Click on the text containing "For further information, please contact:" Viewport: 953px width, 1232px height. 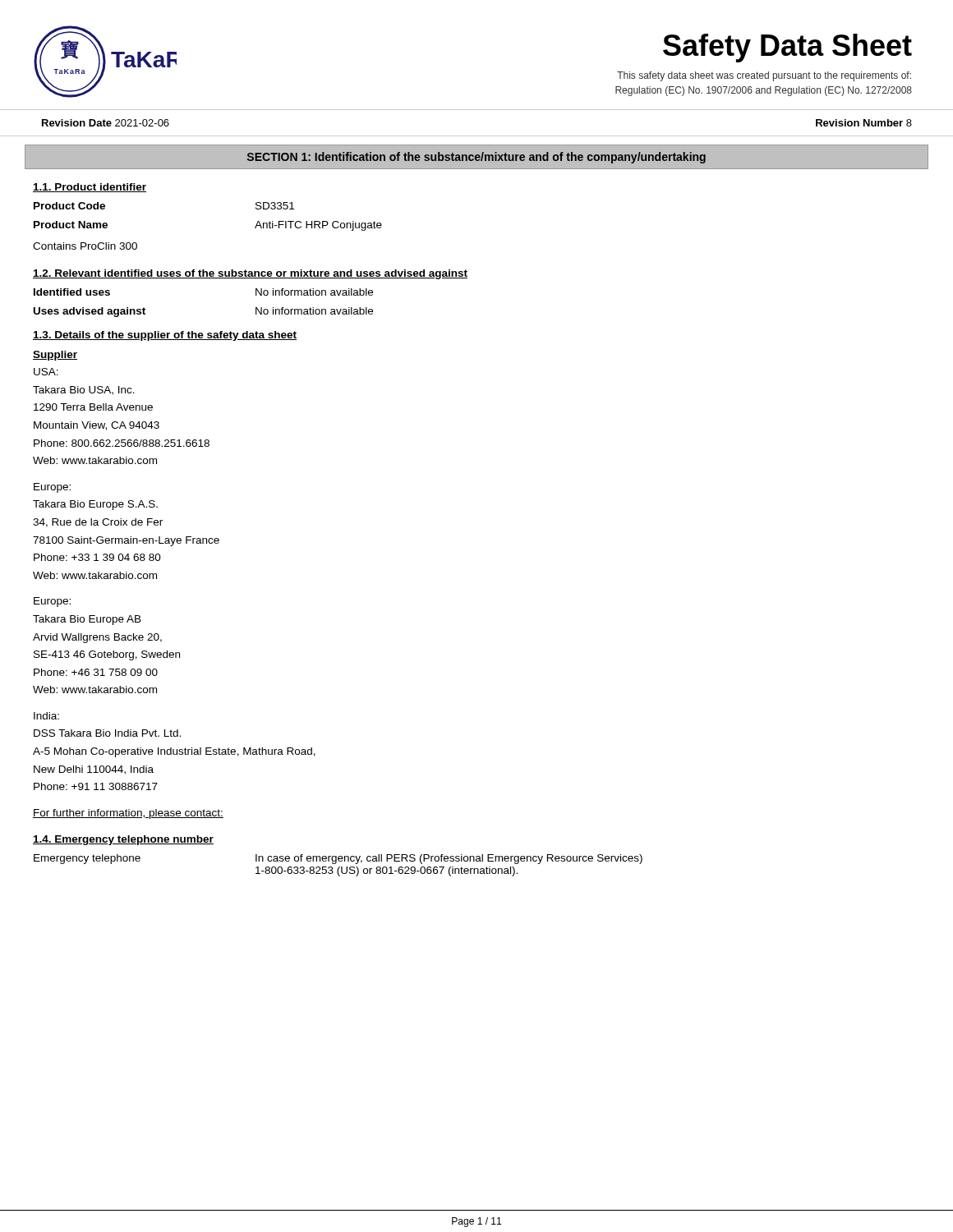click(x=128, y=813)
